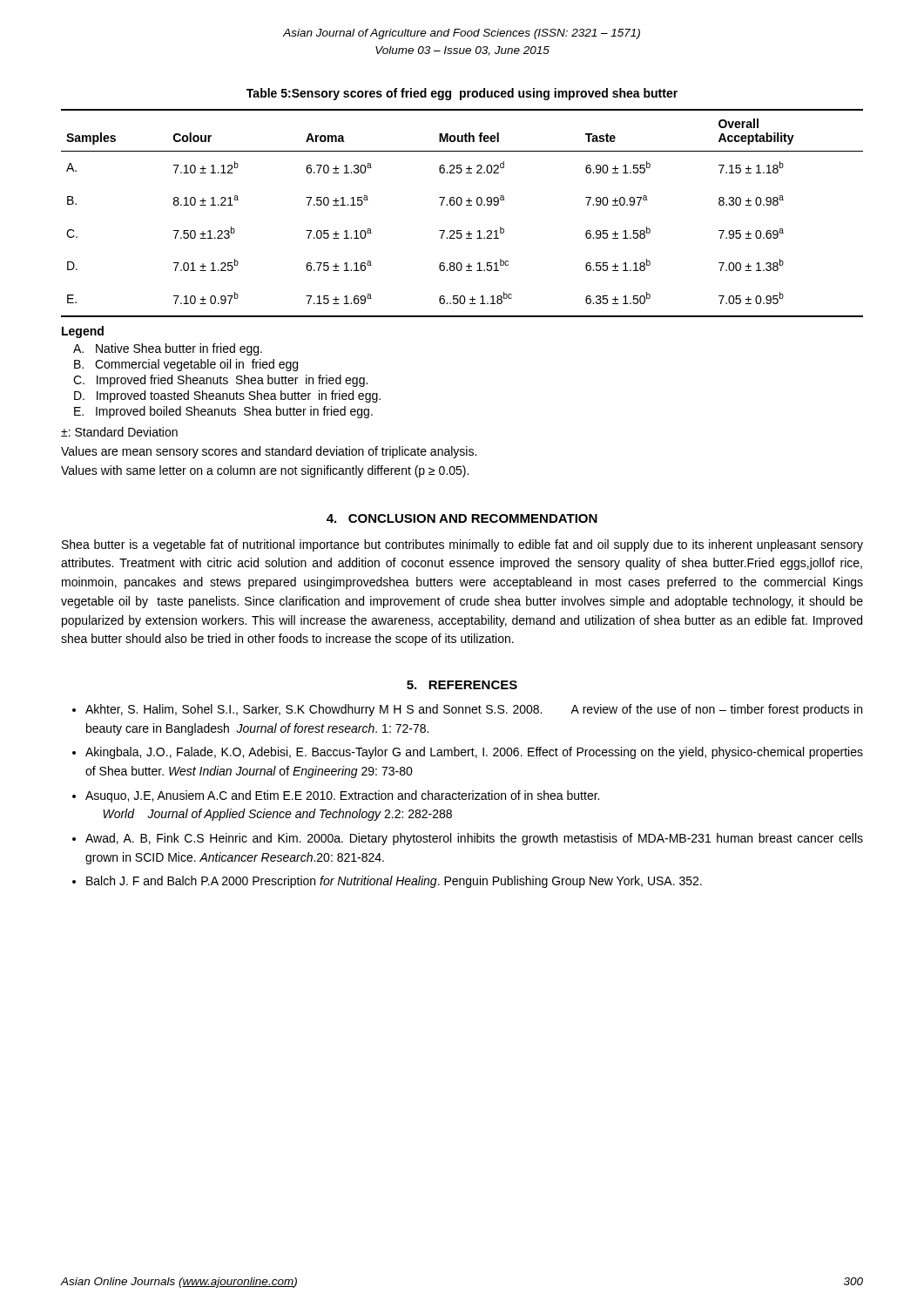The width and height of the screenshot is (924, 1307).
Task: Click on the text starting "Akingbala, J.O., Falade, K.O, Adebisi, E."
Action: (474, 762)
